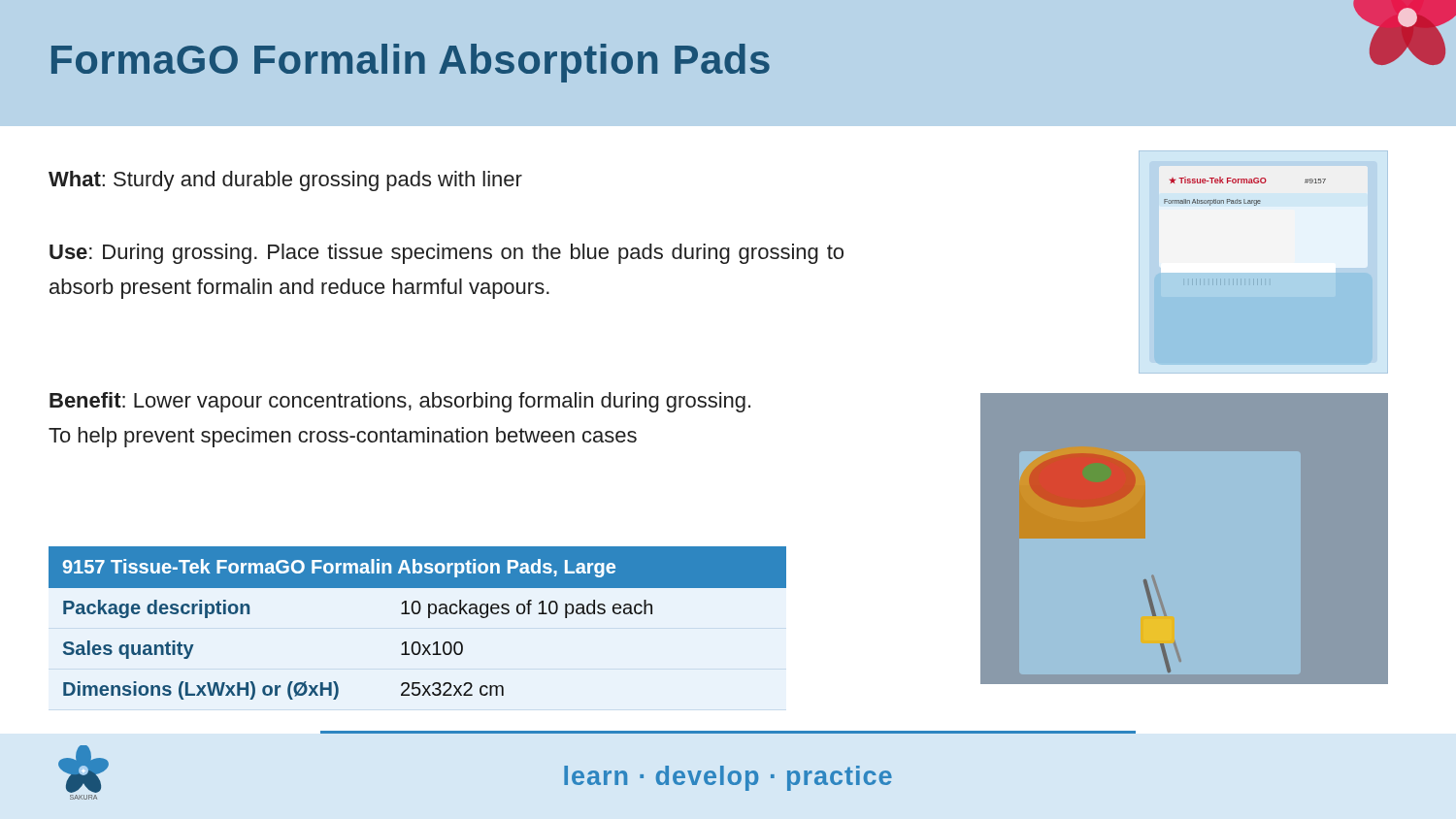Locate the table with the text "Dimensions (LxWxH) or (ØxH)"
Screen dimensions: 819x1456
pyautogui.click(x=417, y=628)
